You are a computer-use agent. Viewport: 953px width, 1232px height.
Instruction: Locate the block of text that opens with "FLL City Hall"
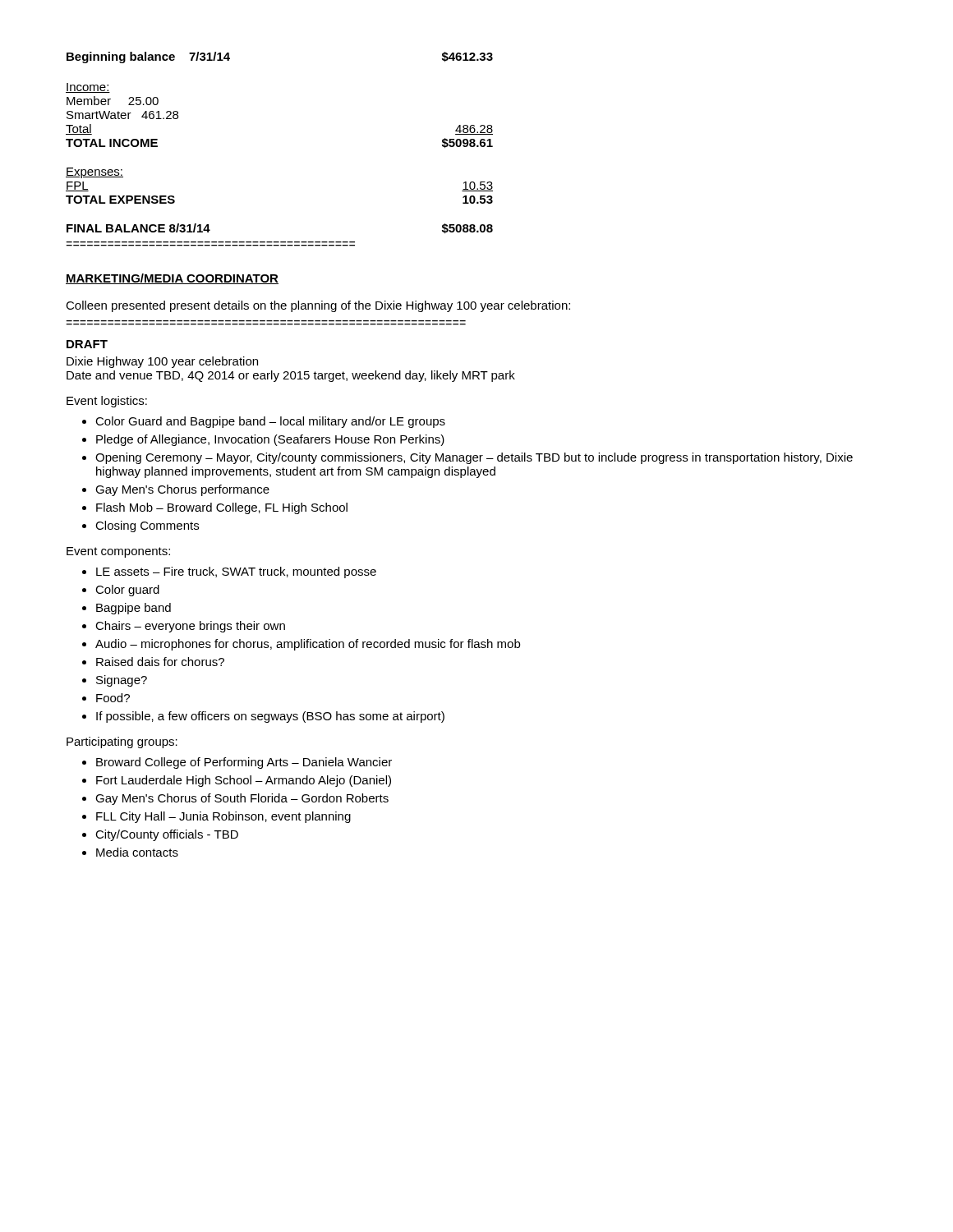pos(223,816)
